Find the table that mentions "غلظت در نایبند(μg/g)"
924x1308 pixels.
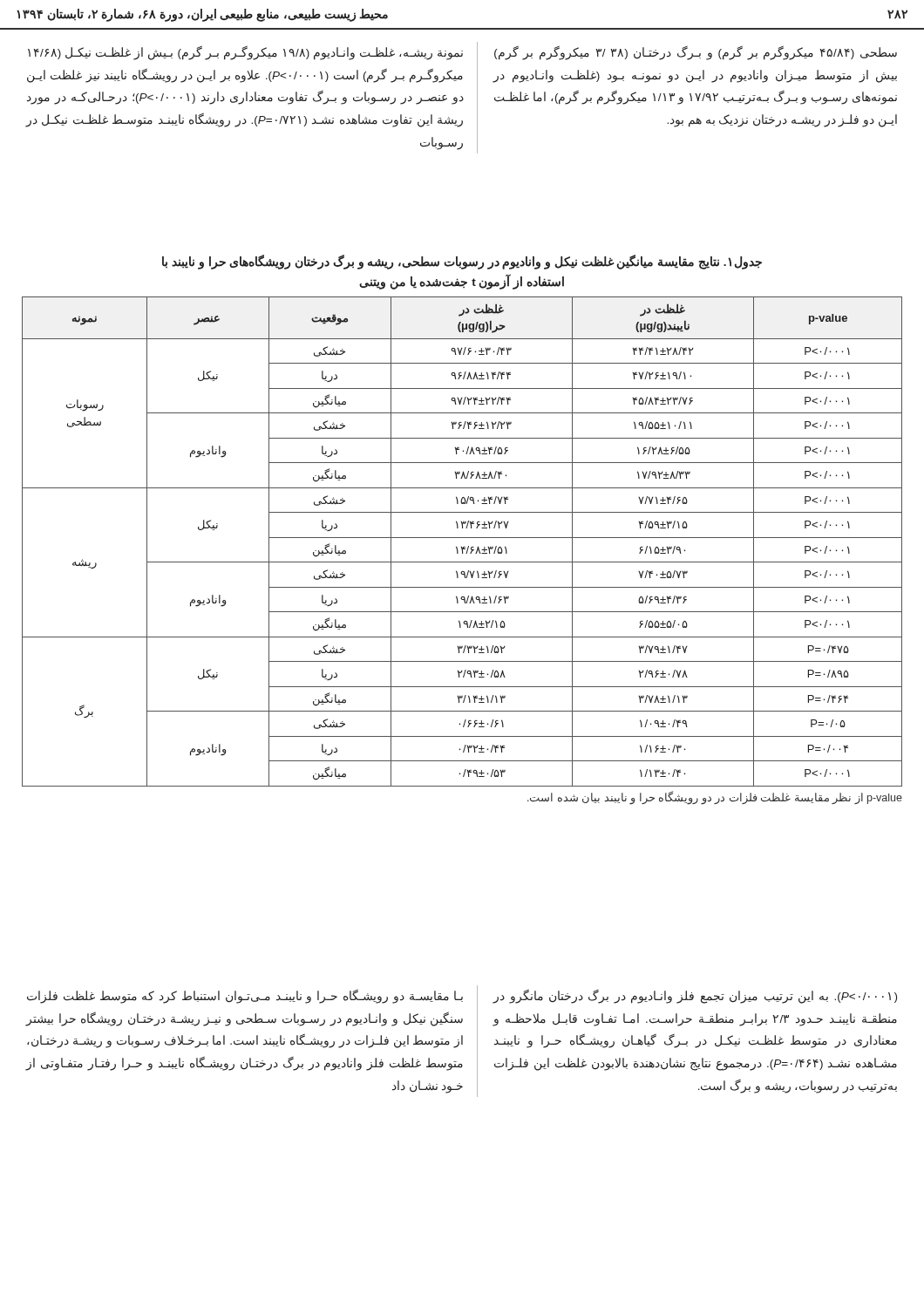(x=462, y=550)
